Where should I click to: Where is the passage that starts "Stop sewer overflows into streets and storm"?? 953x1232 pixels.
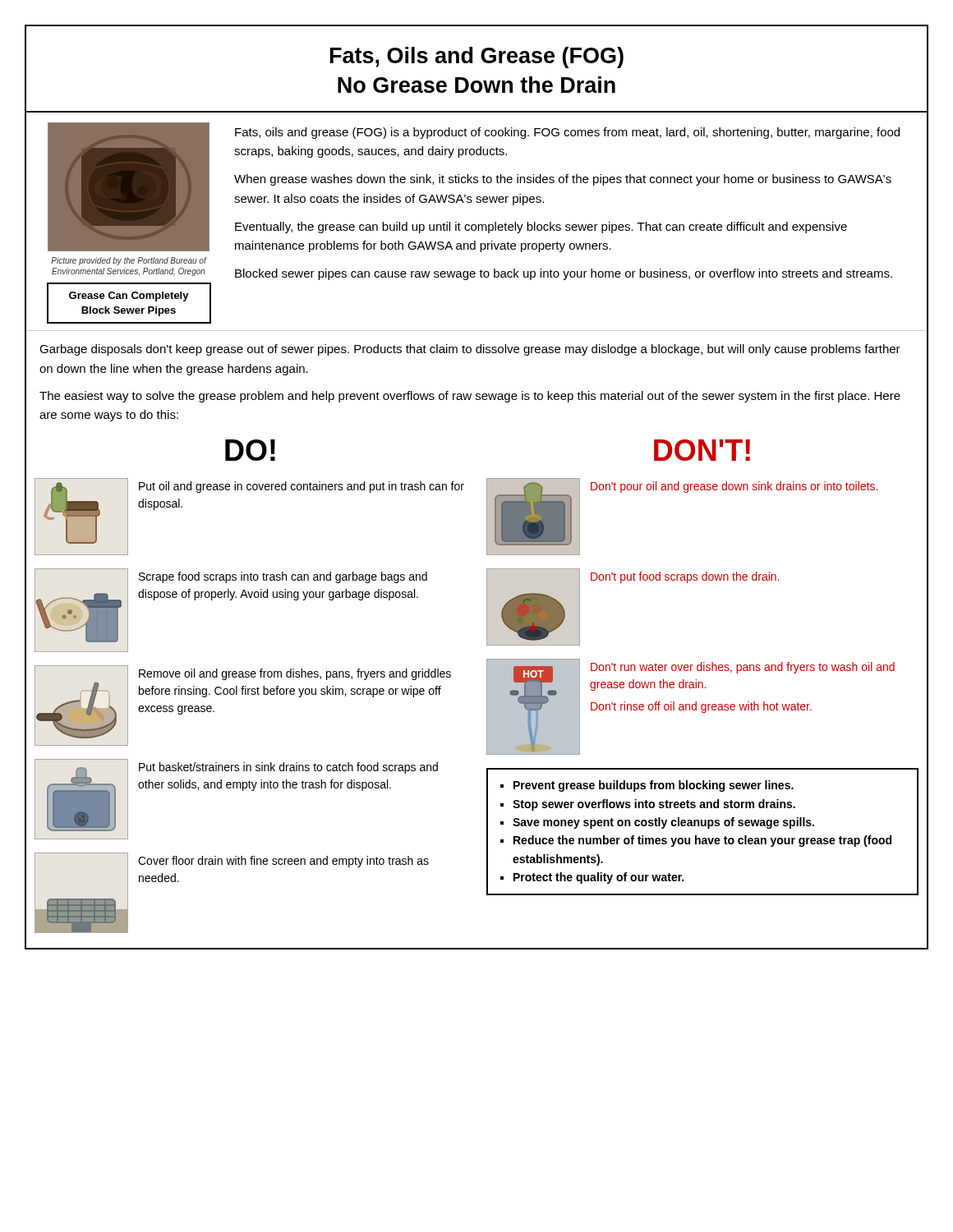coord(654,804)
